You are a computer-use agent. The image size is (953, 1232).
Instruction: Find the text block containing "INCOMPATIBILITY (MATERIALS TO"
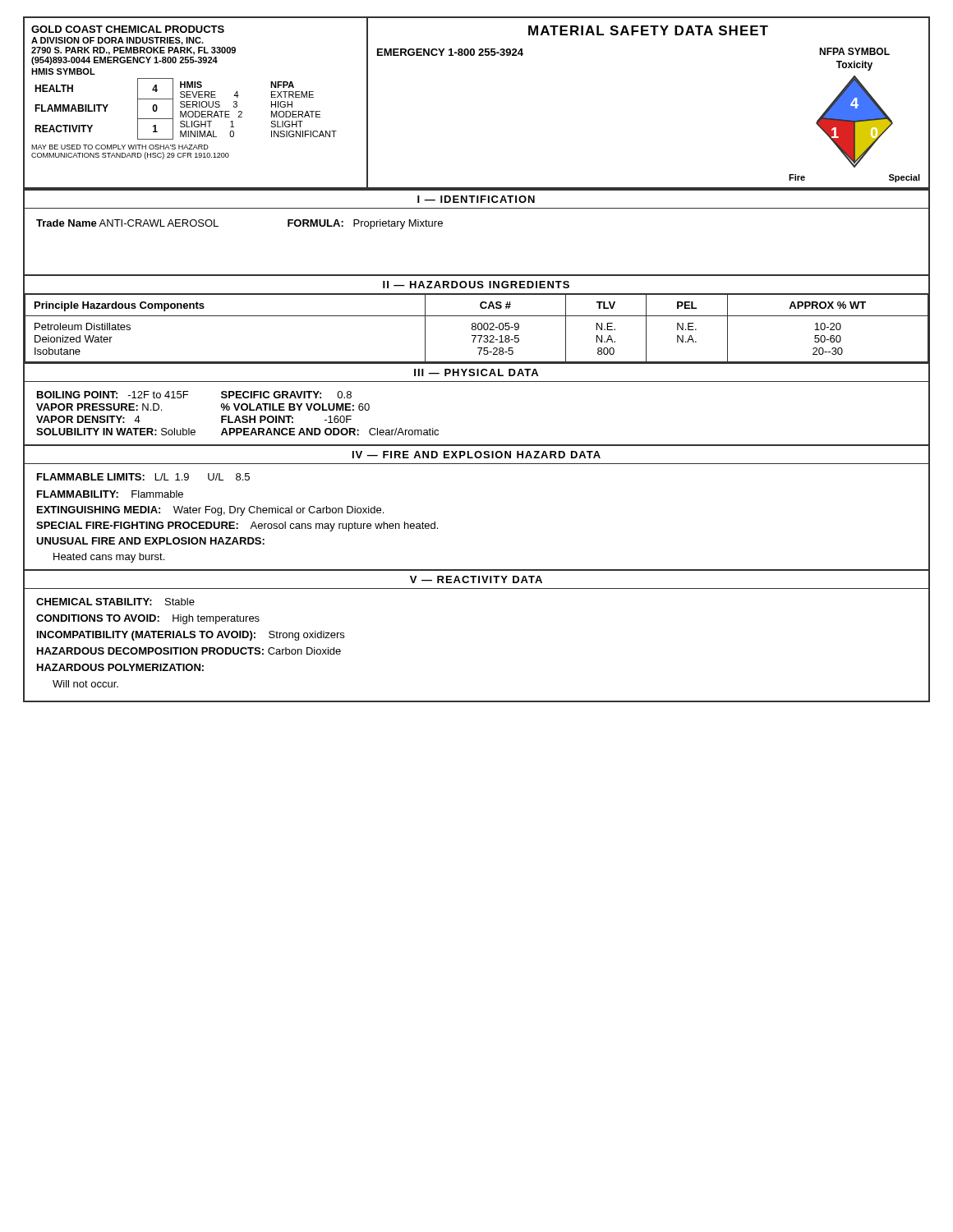(191, 634)
